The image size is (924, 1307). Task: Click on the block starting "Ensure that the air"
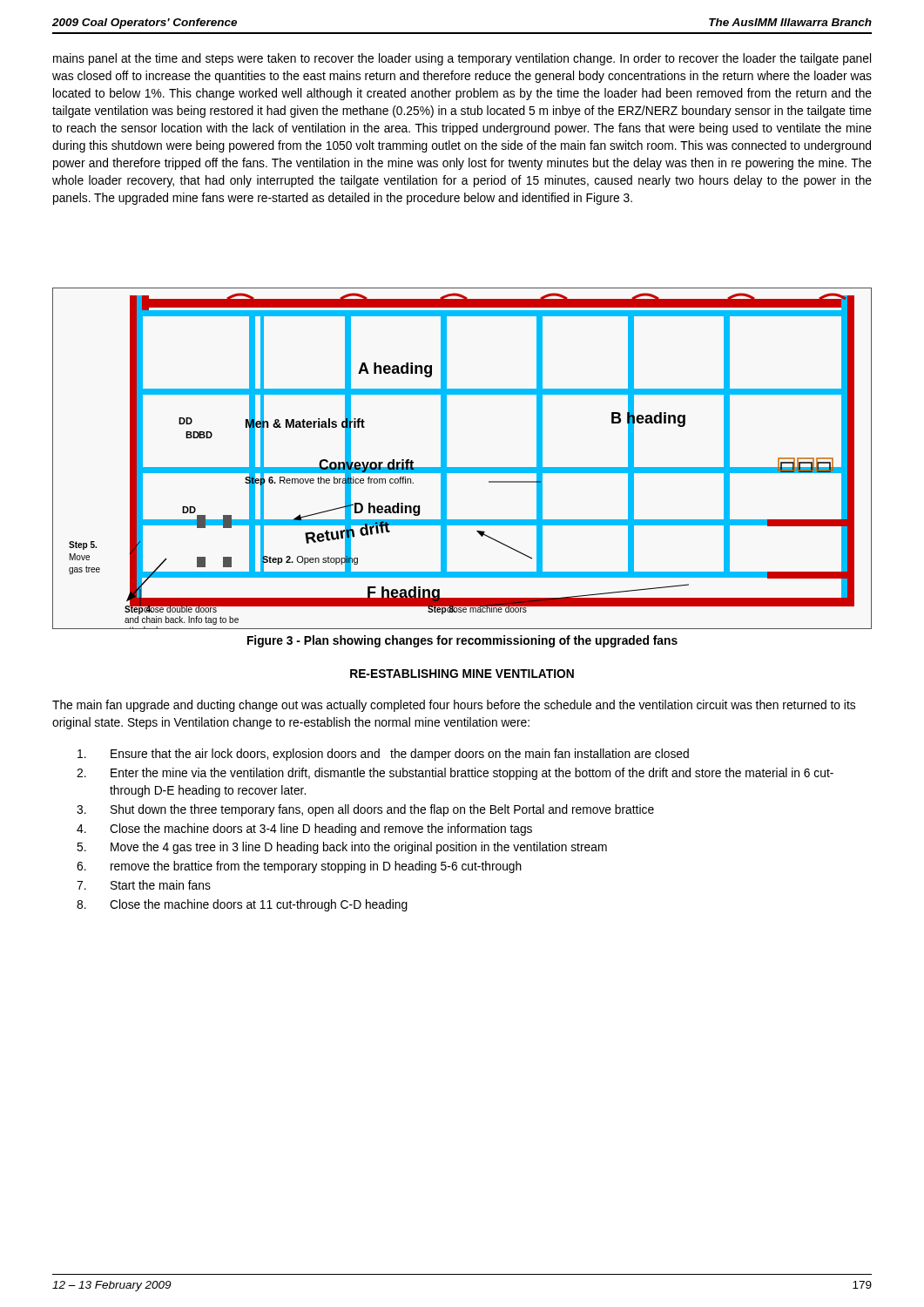[462, 755]
